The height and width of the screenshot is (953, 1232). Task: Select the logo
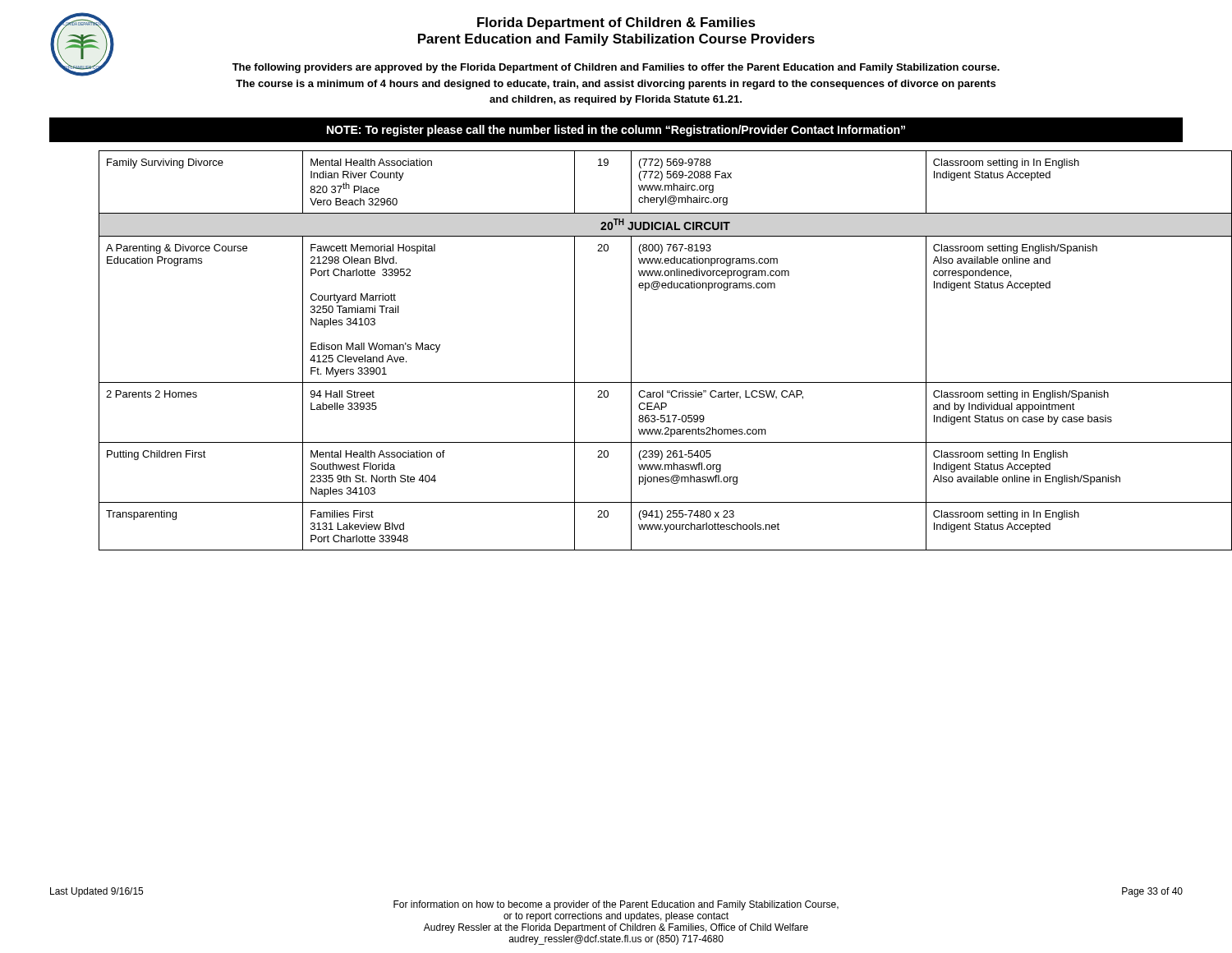(82, 44)
